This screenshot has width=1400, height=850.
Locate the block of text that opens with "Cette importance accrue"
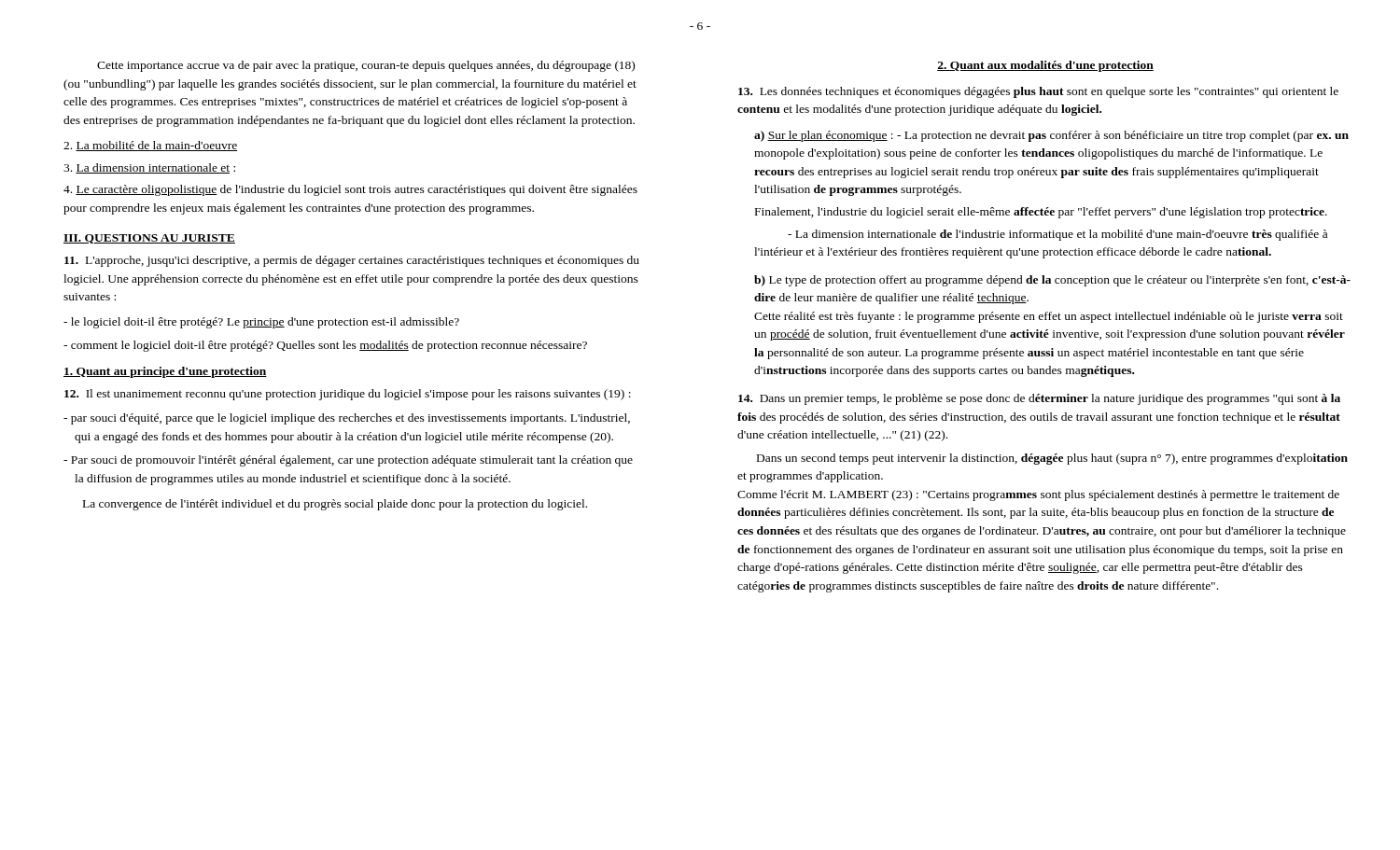pos(353,93)
